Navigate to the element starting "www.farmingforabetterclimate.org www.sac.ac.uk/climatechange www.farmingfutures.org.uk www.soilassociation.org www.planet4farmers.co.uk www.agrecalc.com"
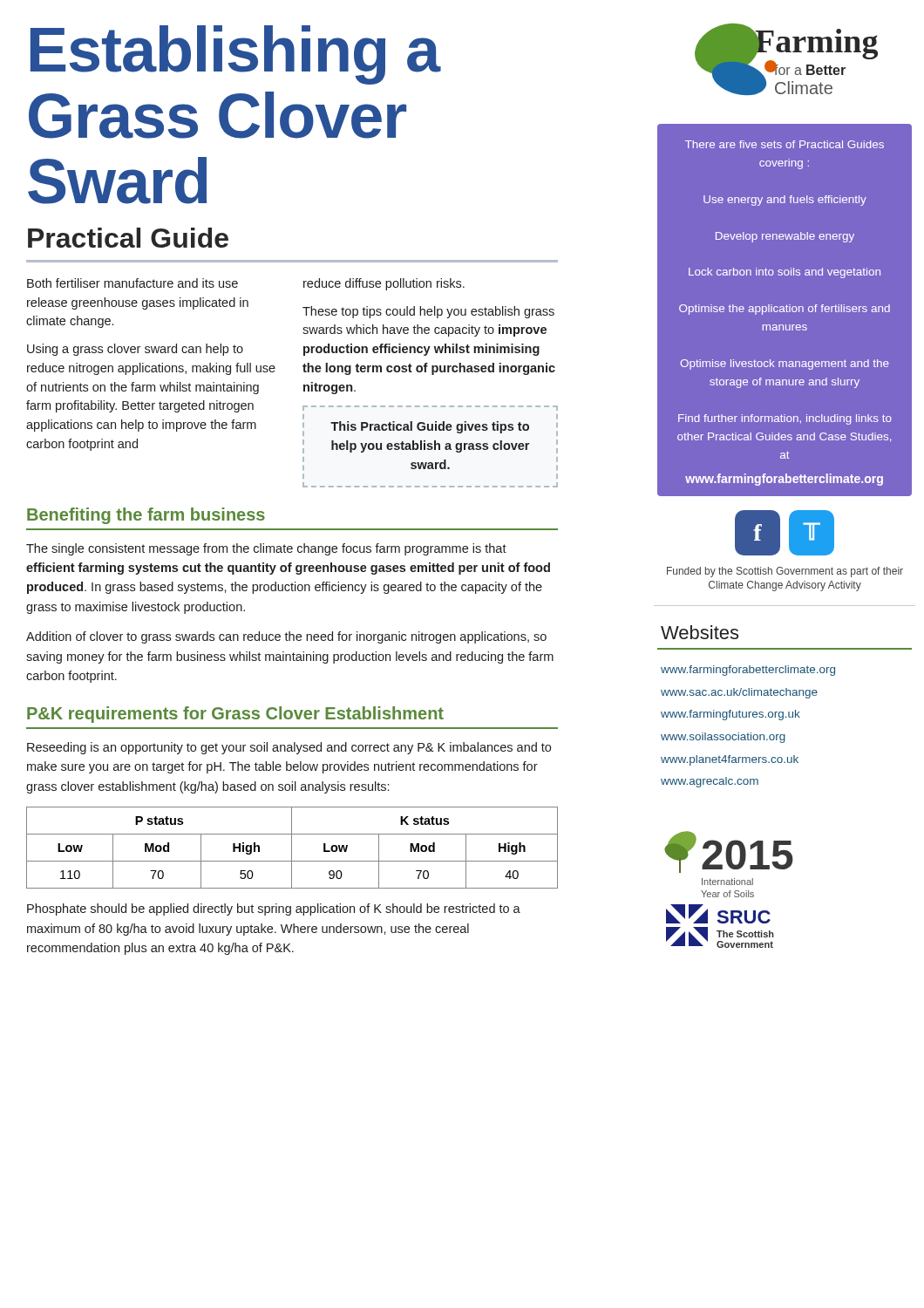Image resolution: width=924 pixels, height=1308 pixels. (786, 726)
